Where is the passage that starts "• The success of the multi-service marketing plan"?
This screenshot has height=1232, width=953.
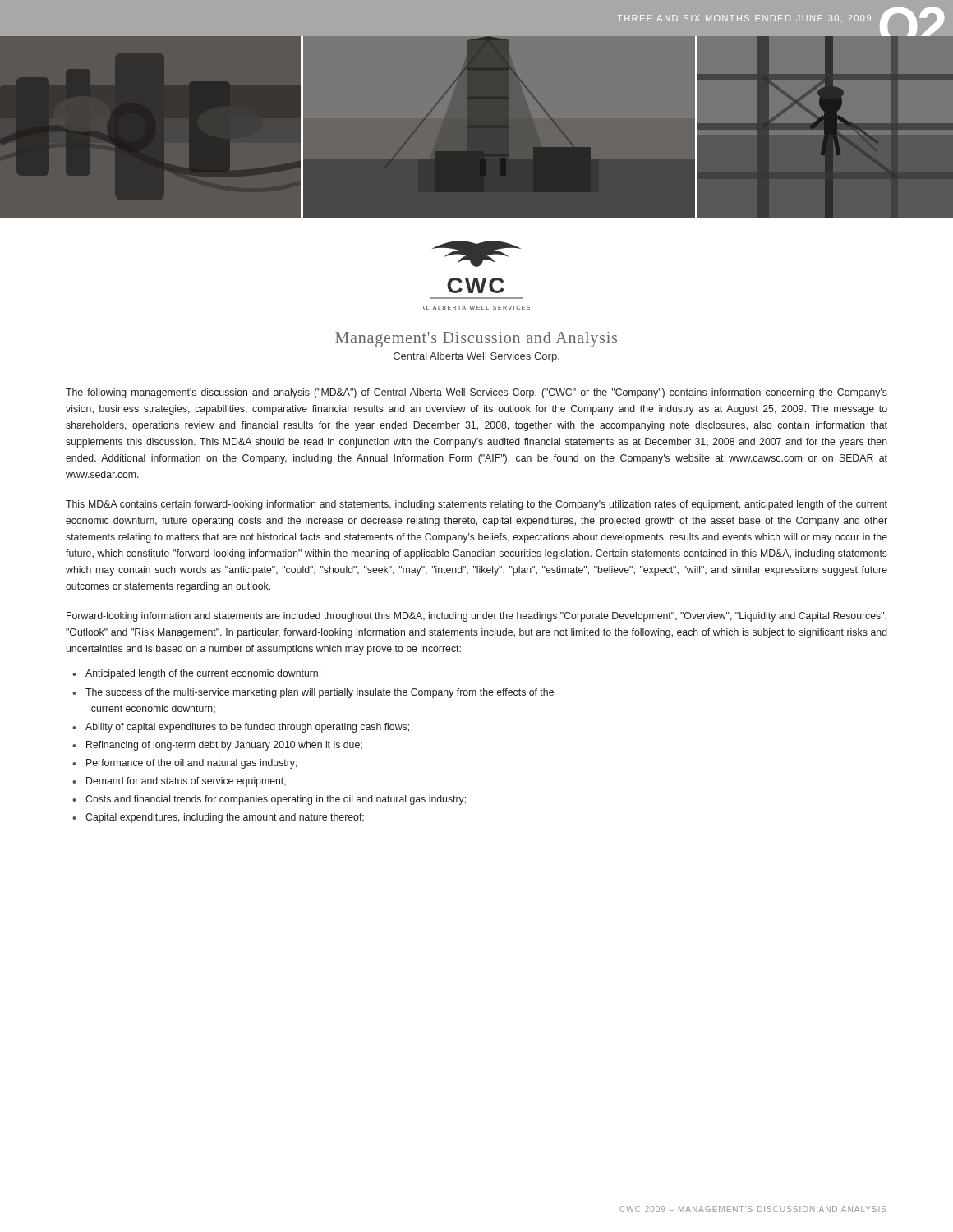coord(313,699)
